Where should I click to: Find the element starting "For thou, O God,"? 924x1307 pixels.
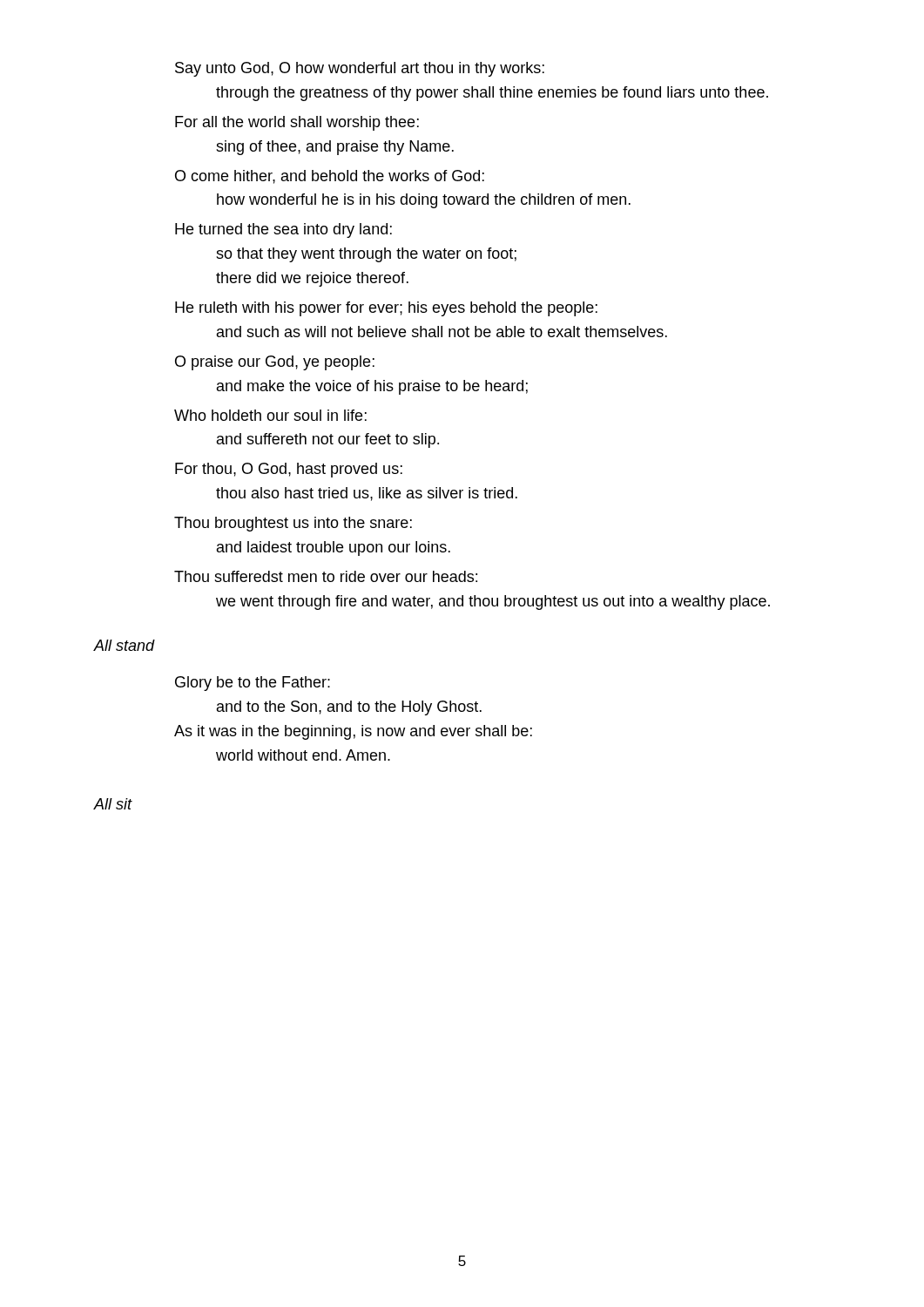click(514, 482)
